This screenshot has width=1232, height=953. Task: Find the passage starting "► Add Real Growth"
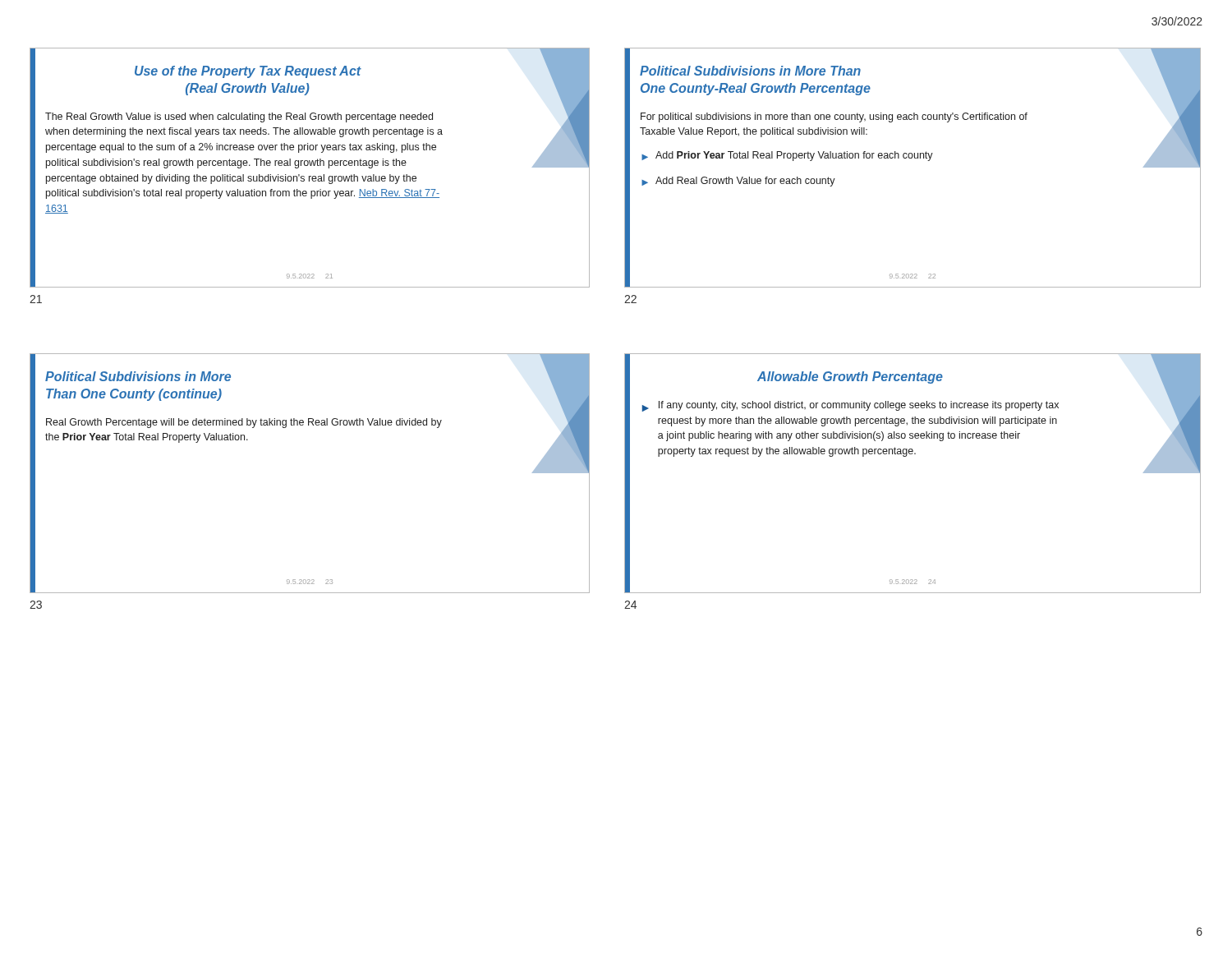pos(737,181)
